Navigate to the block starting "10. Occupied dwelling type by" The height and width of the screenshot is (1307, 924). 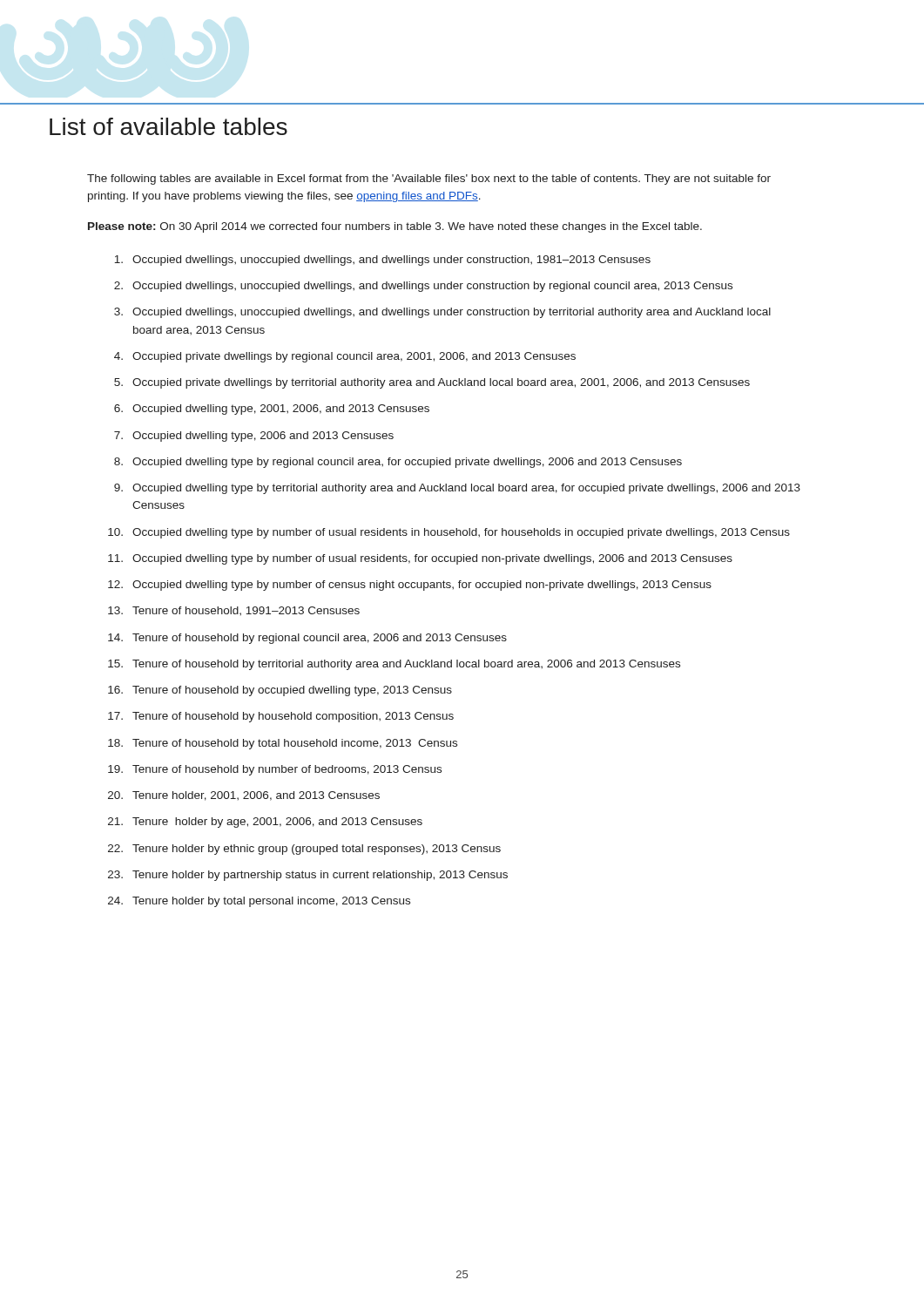click(444, 532)
